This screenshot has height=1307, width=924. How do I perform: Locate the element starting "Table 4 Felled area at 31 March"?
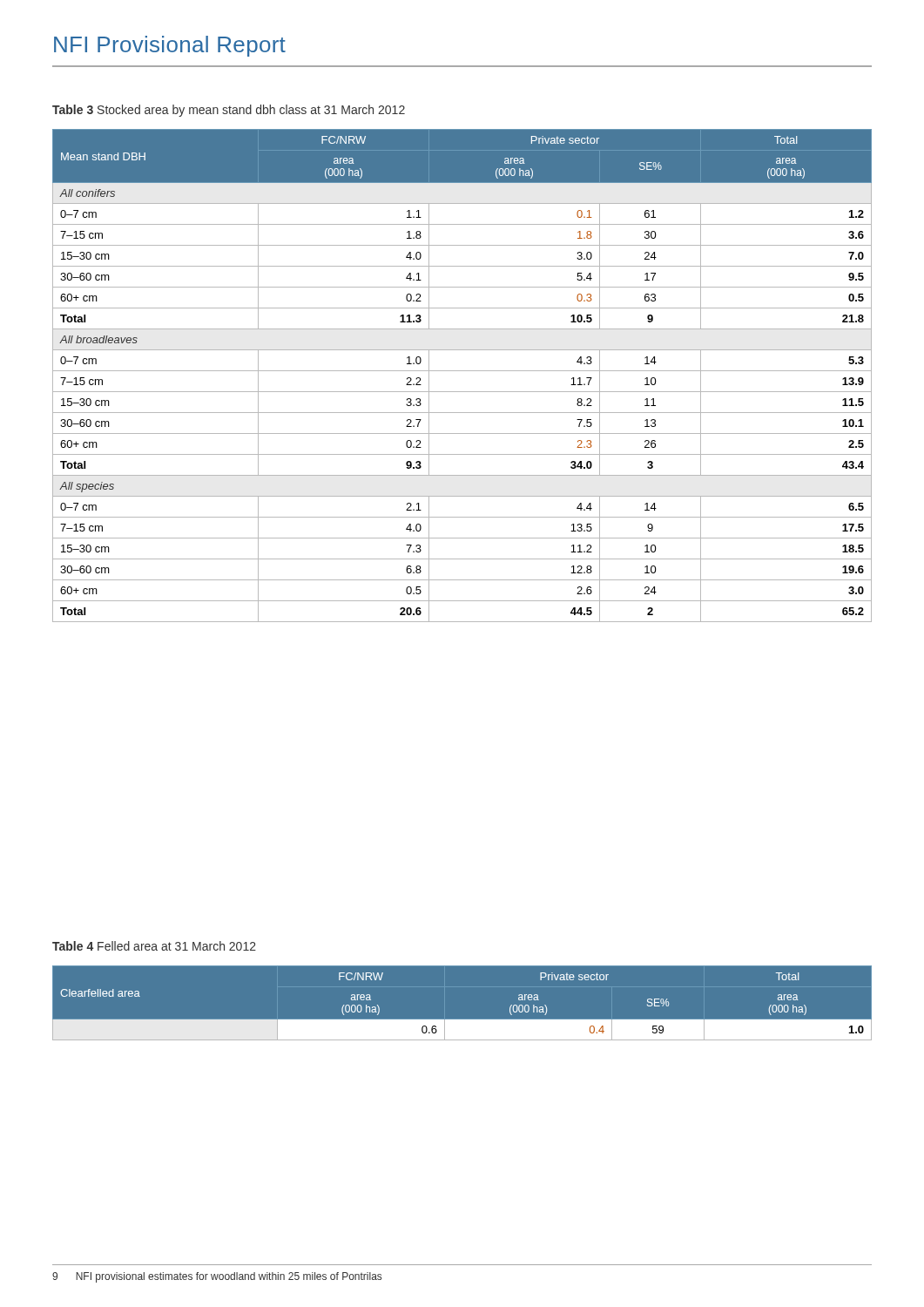(154, 946)
